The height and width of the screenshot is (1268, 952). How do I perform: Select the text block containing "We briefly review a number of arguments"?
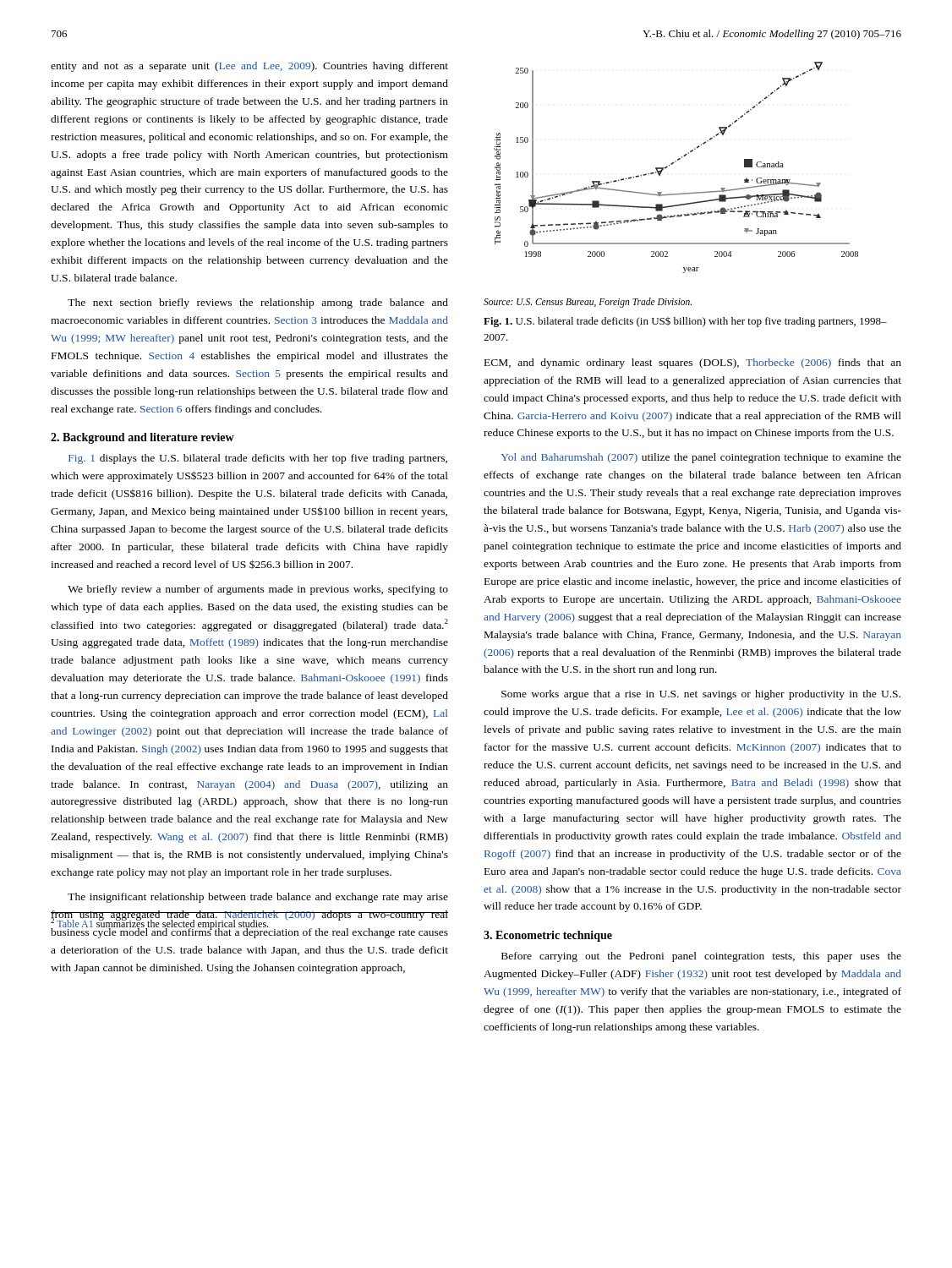249,731
